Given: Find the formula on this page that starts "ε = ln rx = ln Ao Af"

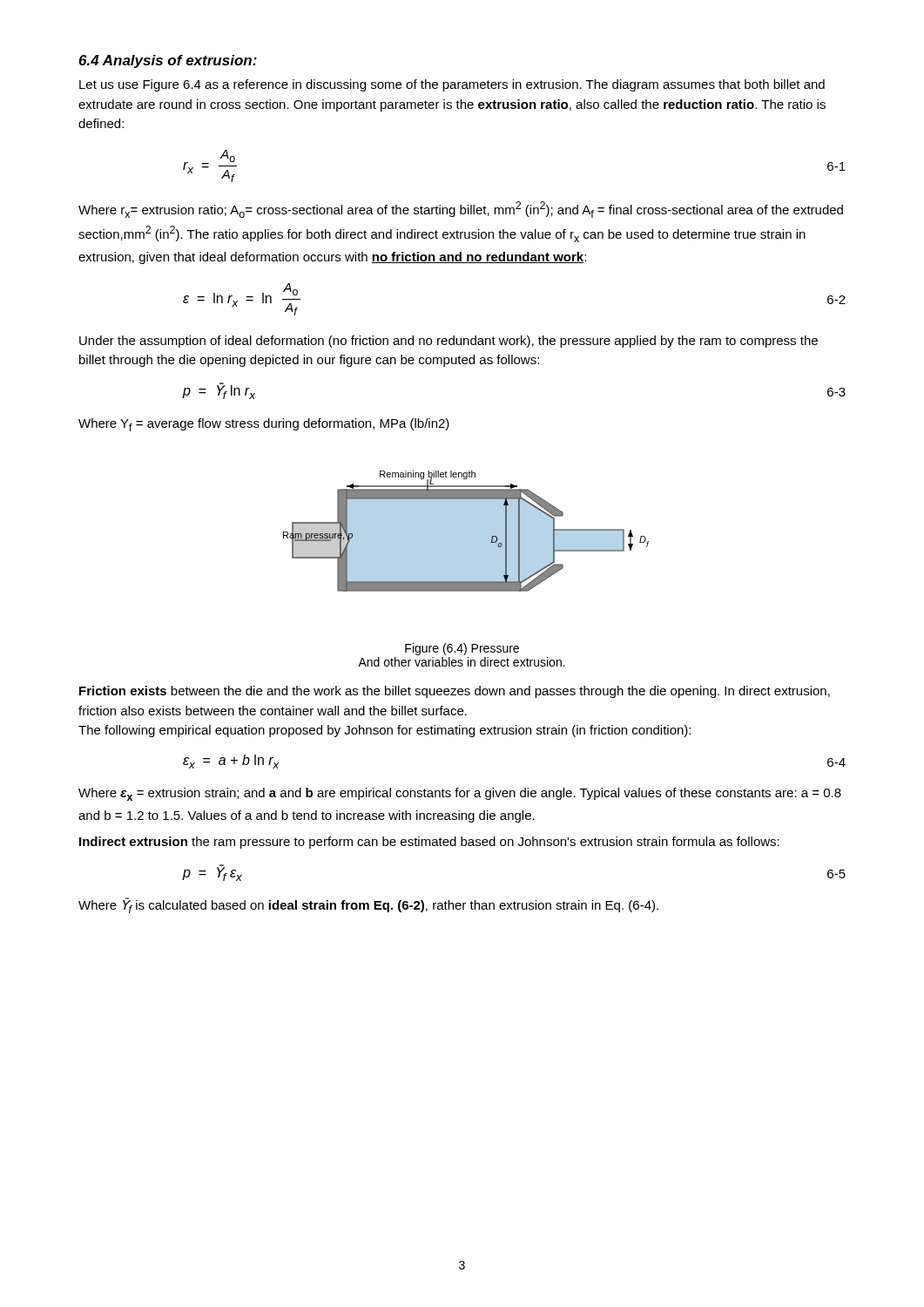Looking at the screenshot, I should coord(291,299).
